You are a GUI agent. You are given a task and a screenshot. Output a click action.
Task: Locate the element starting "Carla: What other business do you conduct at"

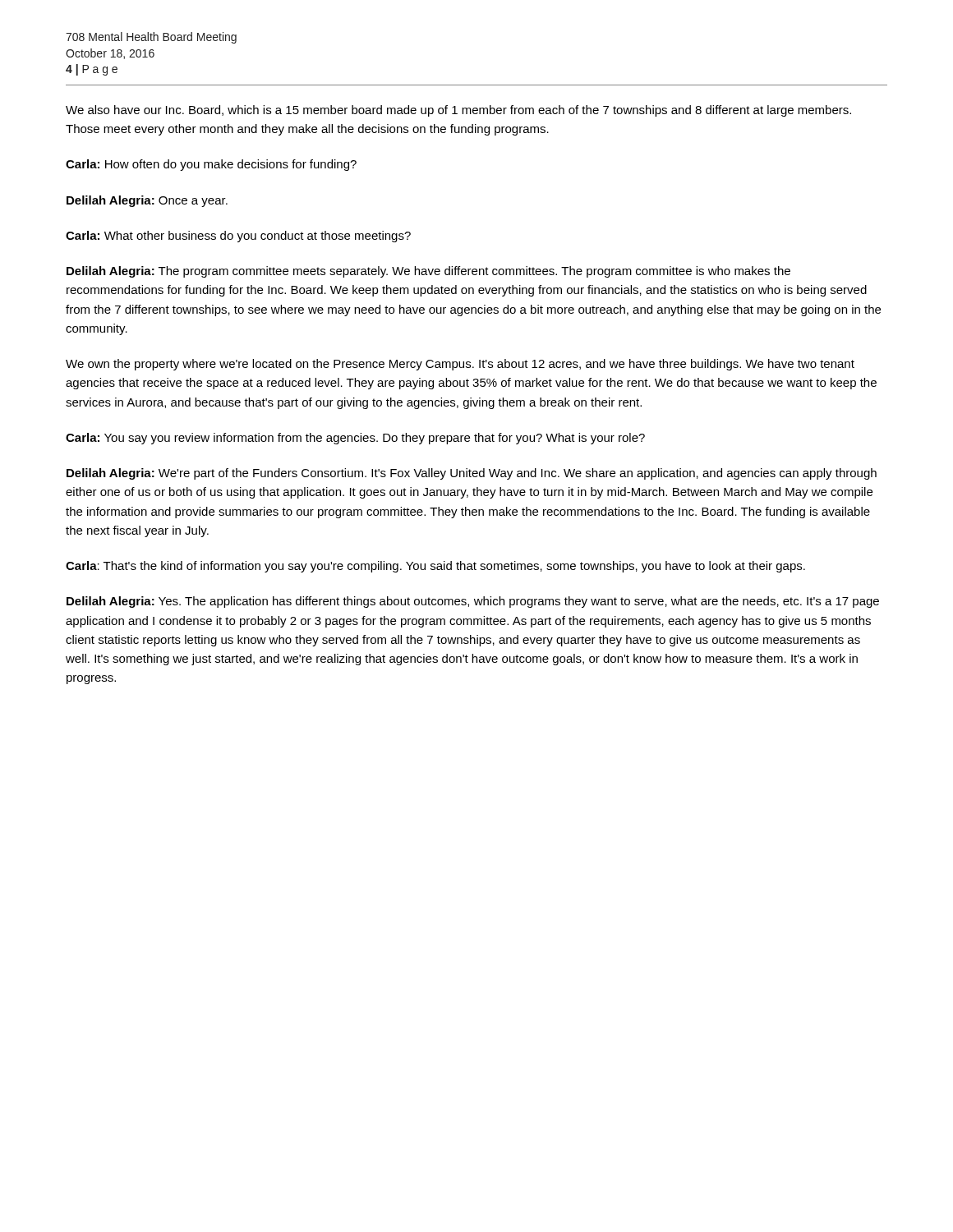[x=238, y=235]
